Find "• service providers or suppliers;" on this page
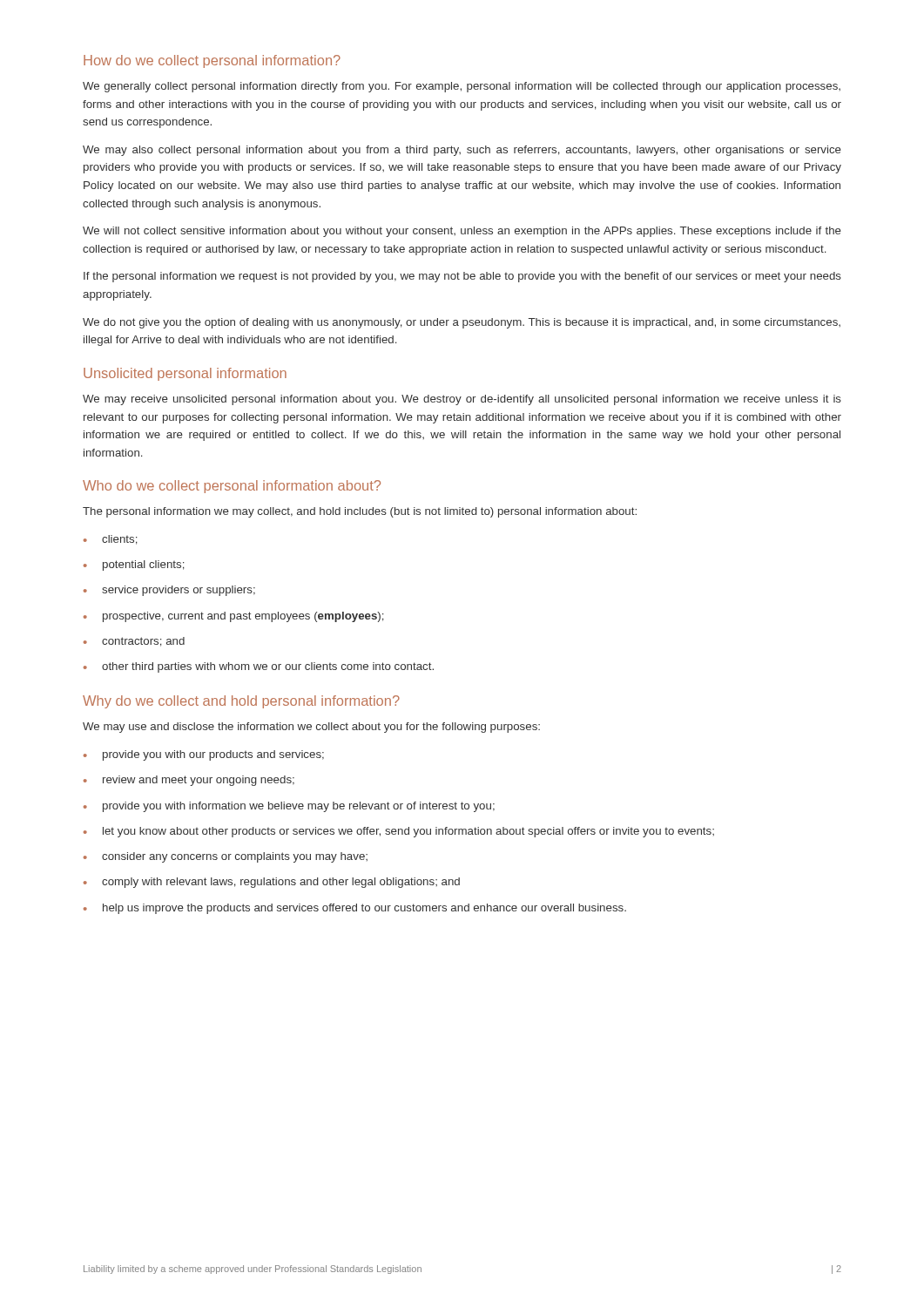 coord(169,591)
